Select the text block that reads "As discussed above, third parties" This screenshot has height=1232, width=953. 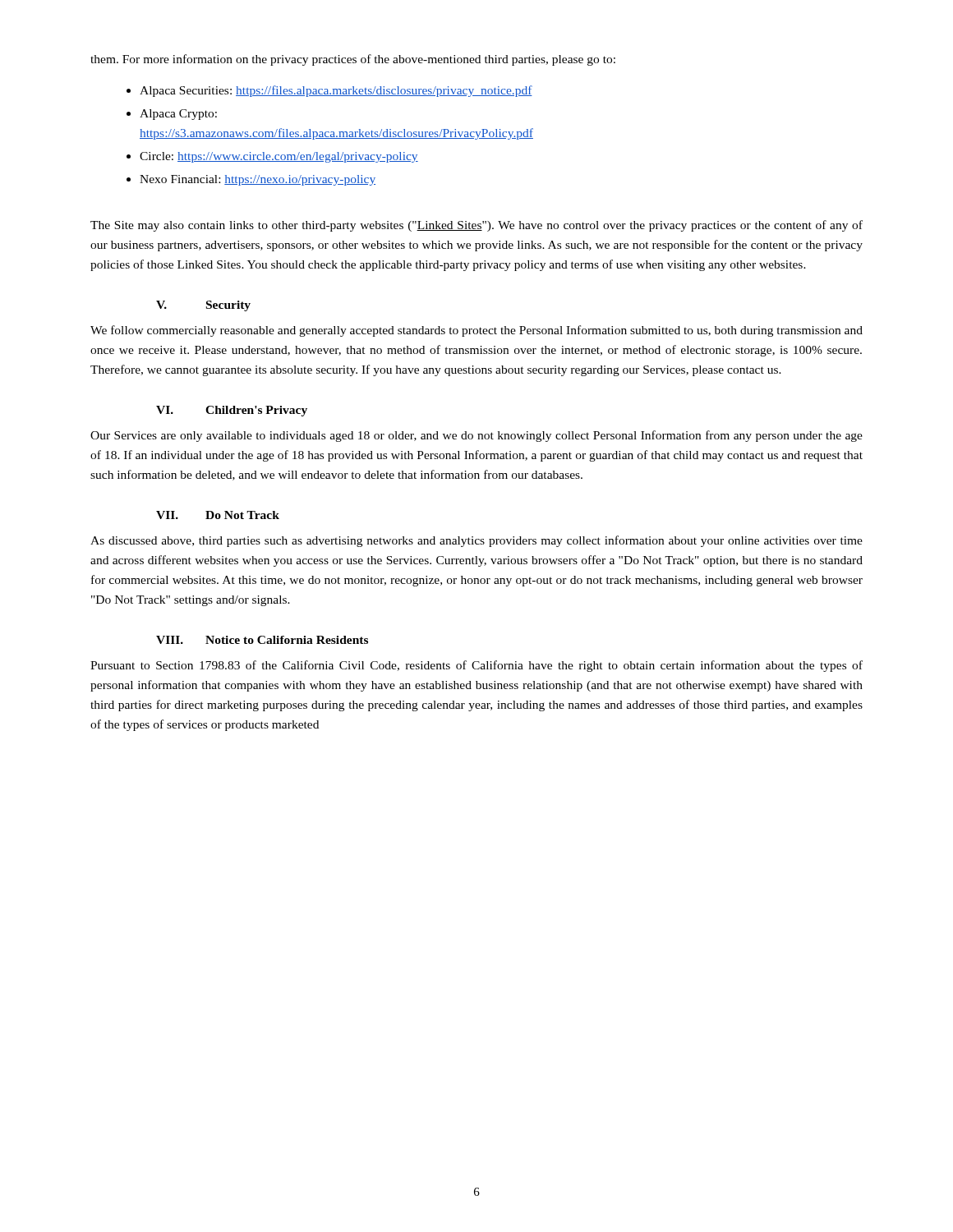[476, 570]
